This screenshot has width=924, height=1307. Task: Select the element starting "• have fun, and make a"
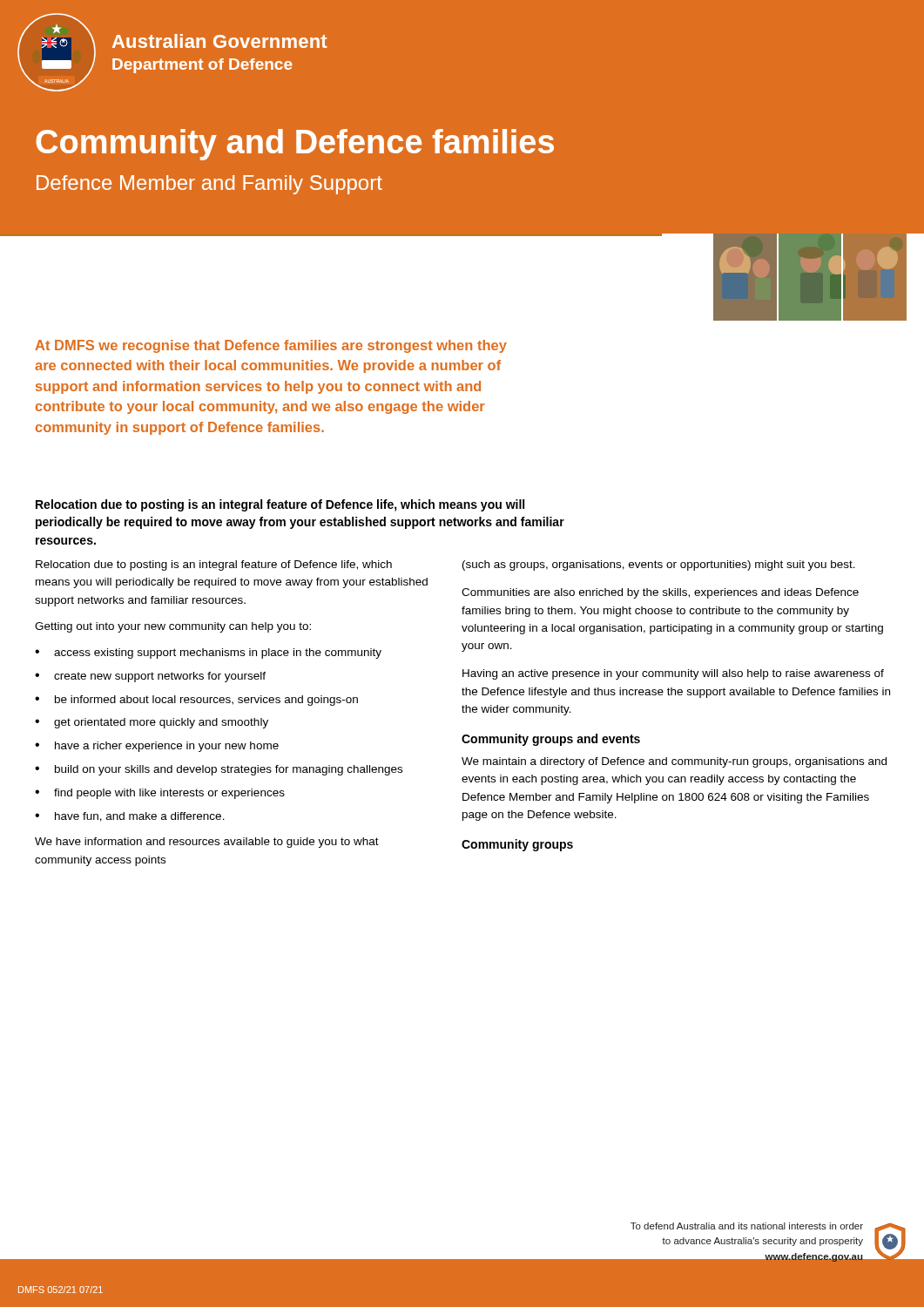tap(233, 816)
